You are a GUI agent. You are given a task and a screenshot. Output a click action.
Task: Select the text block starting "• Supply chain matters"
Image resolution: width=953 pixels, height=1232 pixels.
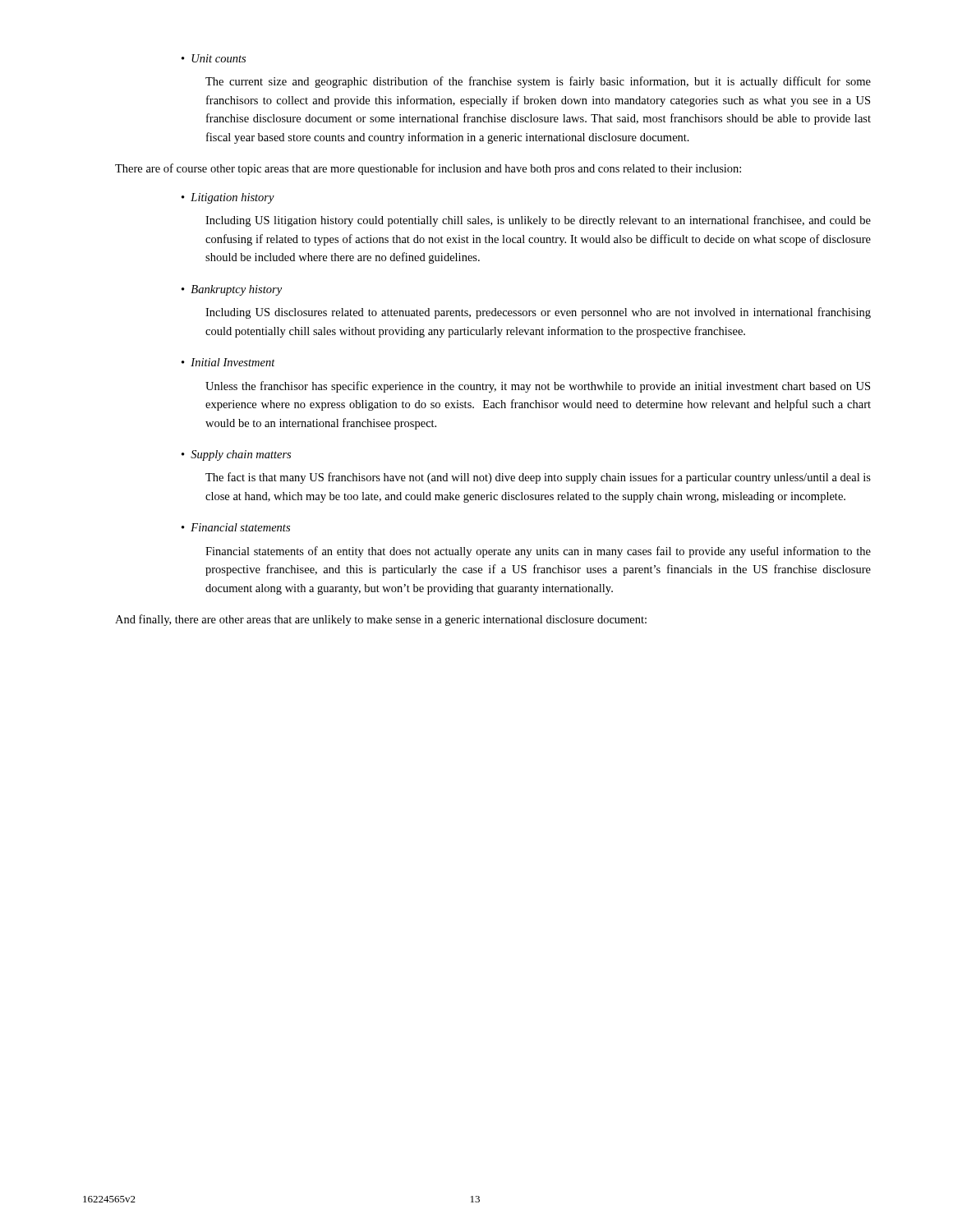pyautogui.click(x=236, y=454)
